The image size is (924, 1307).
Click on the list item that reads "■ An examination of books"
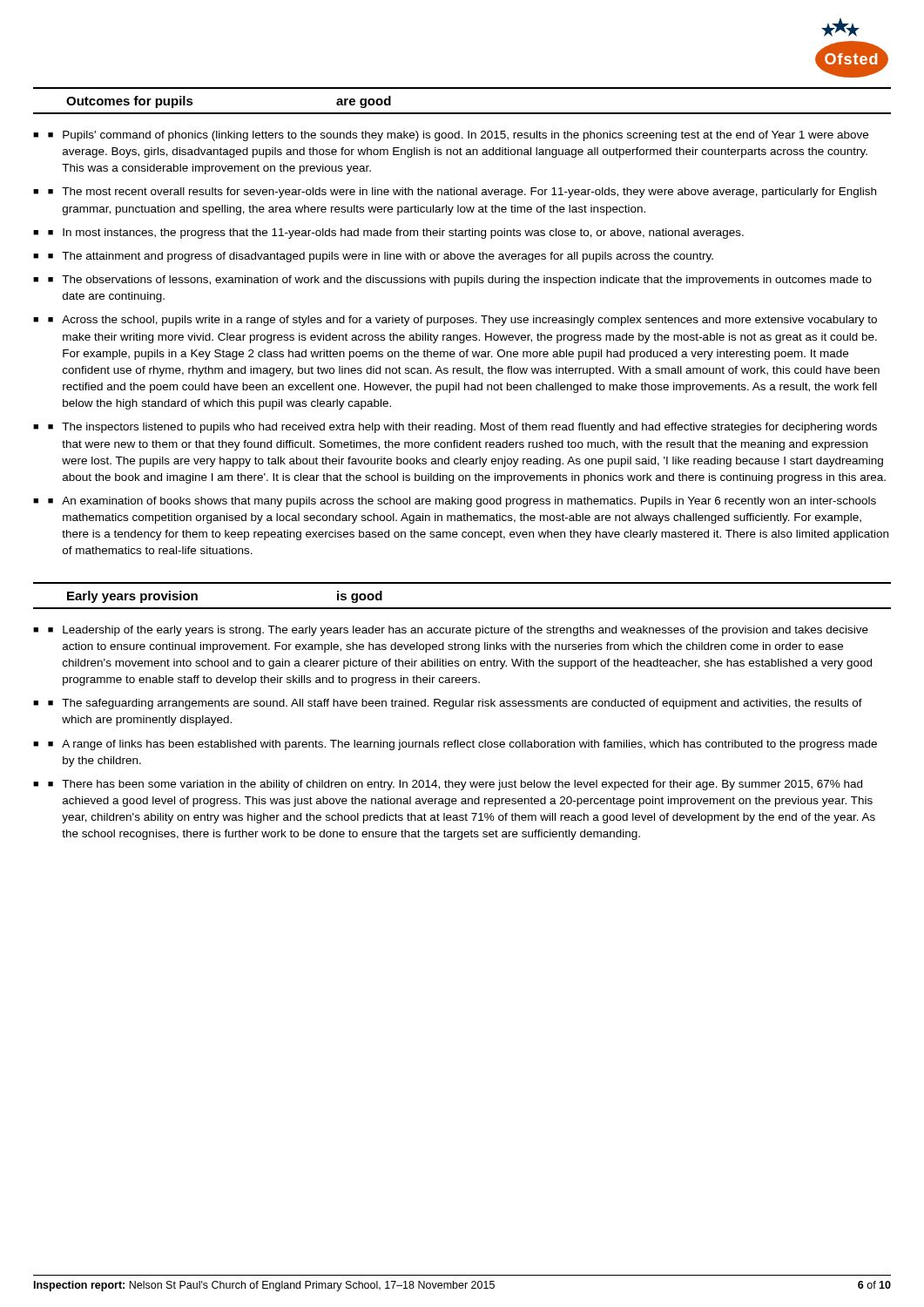click(x=462, y=526)
